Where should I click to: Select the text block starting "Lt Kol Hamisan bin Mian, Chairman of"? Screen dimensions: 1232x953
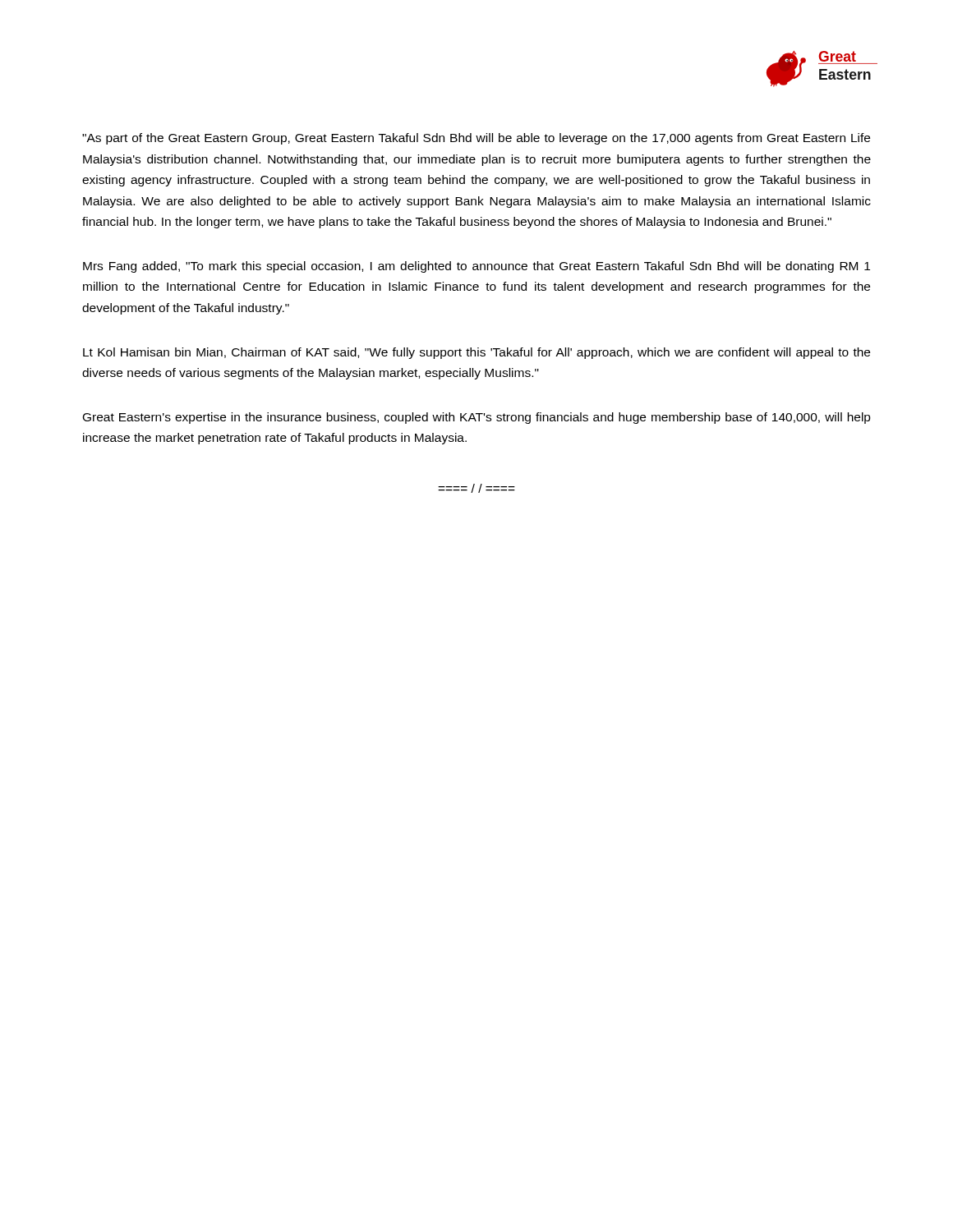pyautogui.click(x=476, y=362)
